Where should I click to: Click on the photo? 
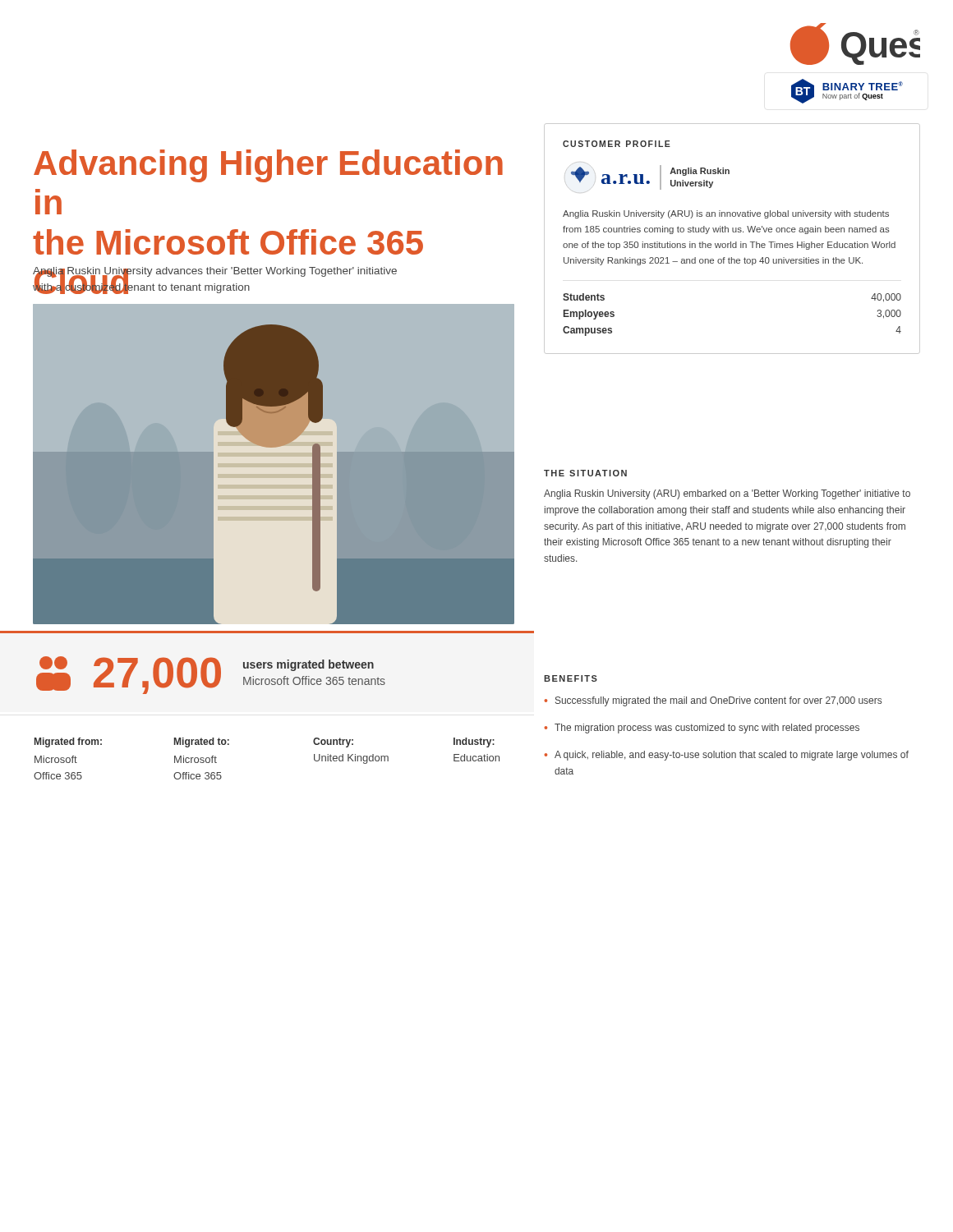point(274,464)
